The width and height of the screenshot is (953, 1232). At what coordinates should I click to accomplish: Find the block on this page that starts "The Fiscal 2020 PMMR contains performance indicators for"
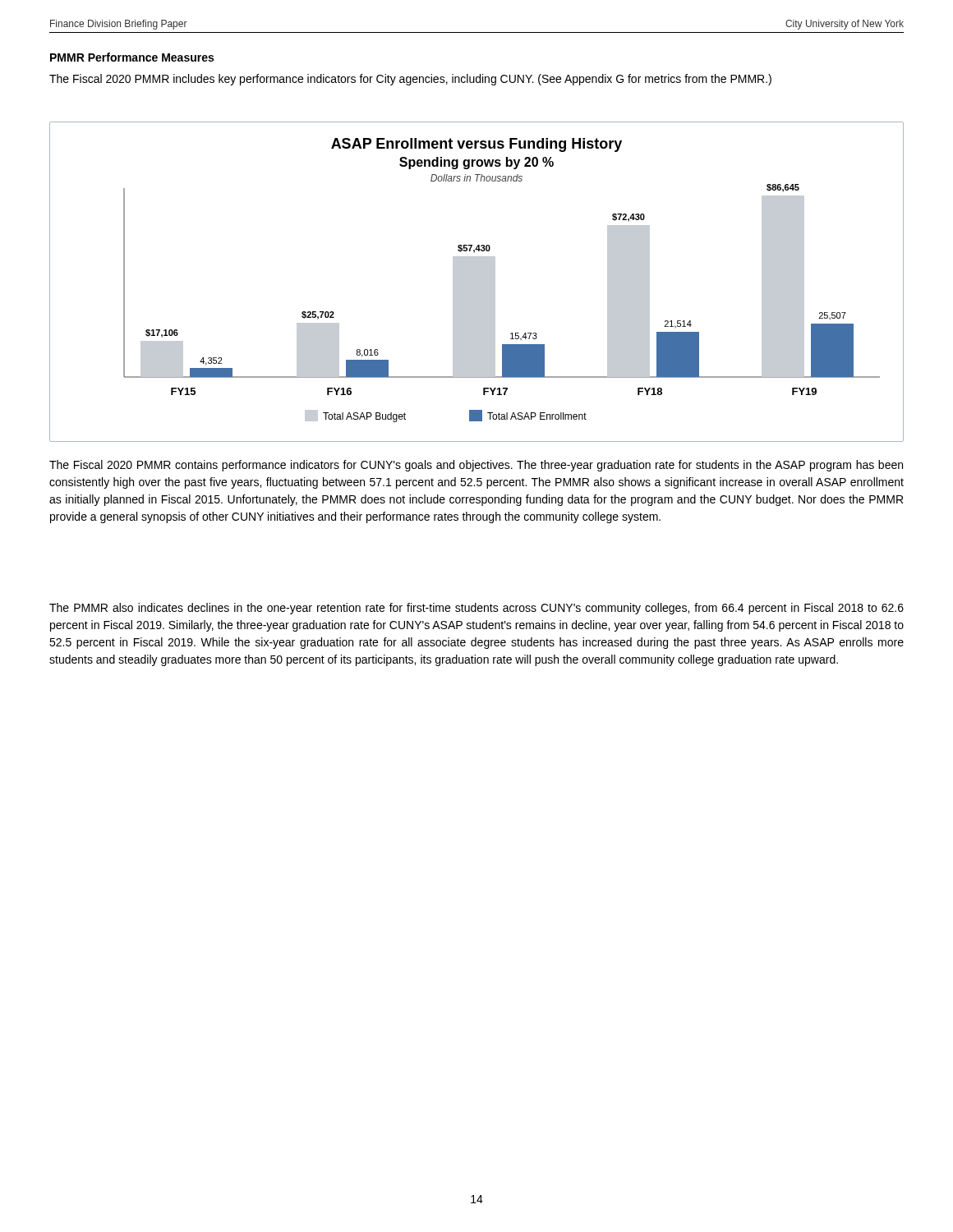click(476, 491)
